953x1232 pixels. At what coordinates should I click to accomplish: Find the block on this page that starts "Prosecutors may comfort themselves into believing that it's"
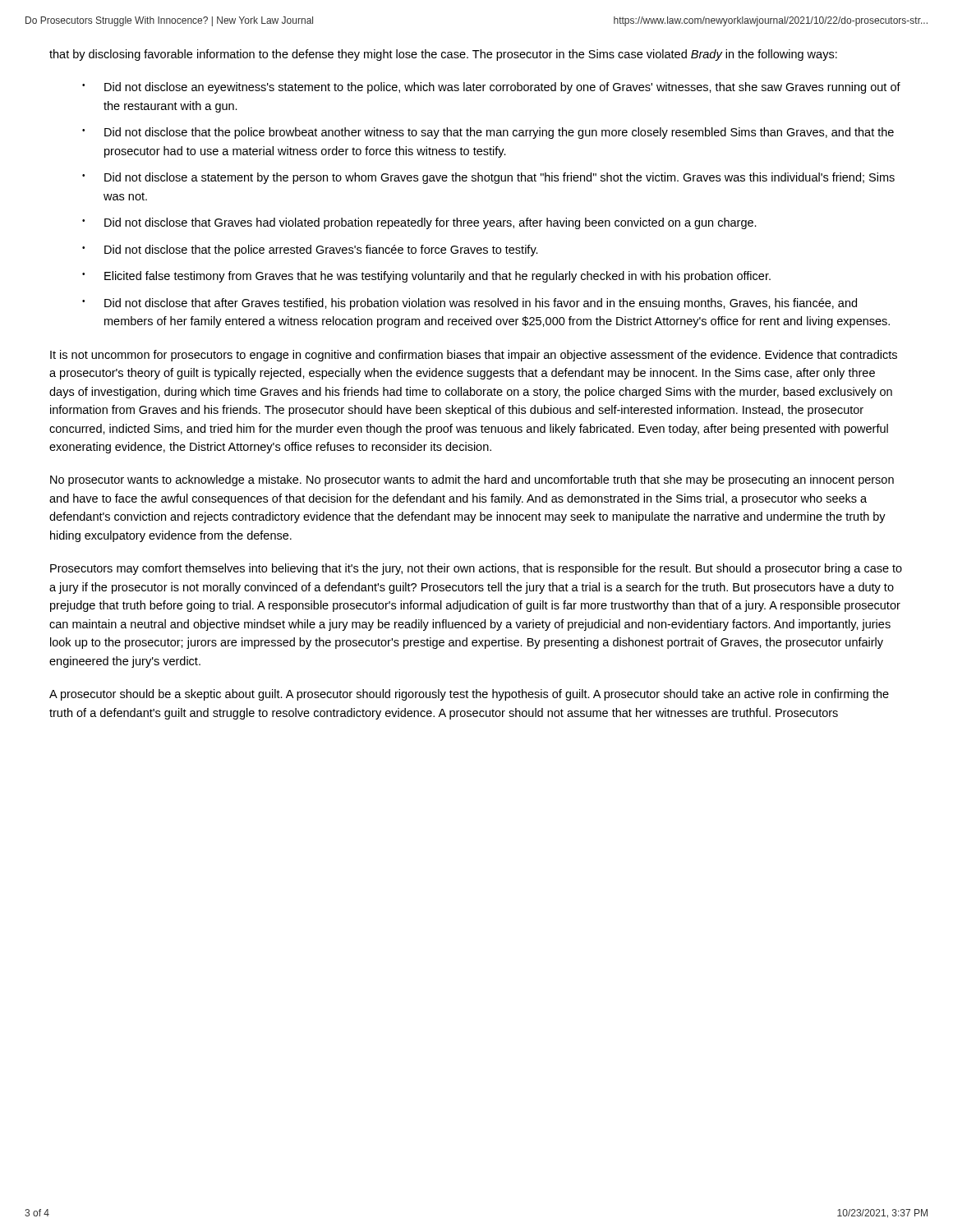[476, 615]
